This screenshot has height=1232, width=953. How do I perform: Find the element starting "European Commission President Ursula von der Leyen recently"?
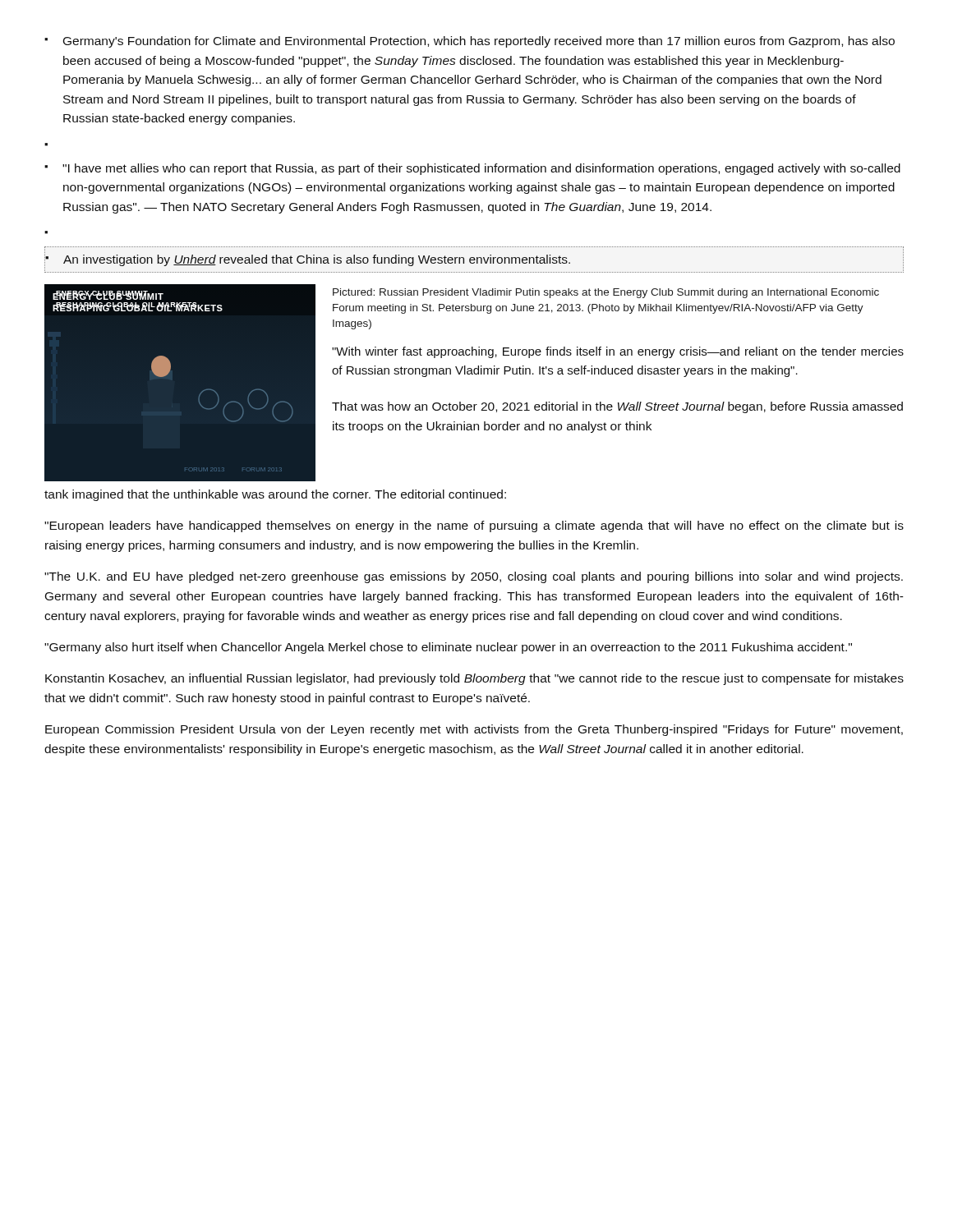coord(474,739)
